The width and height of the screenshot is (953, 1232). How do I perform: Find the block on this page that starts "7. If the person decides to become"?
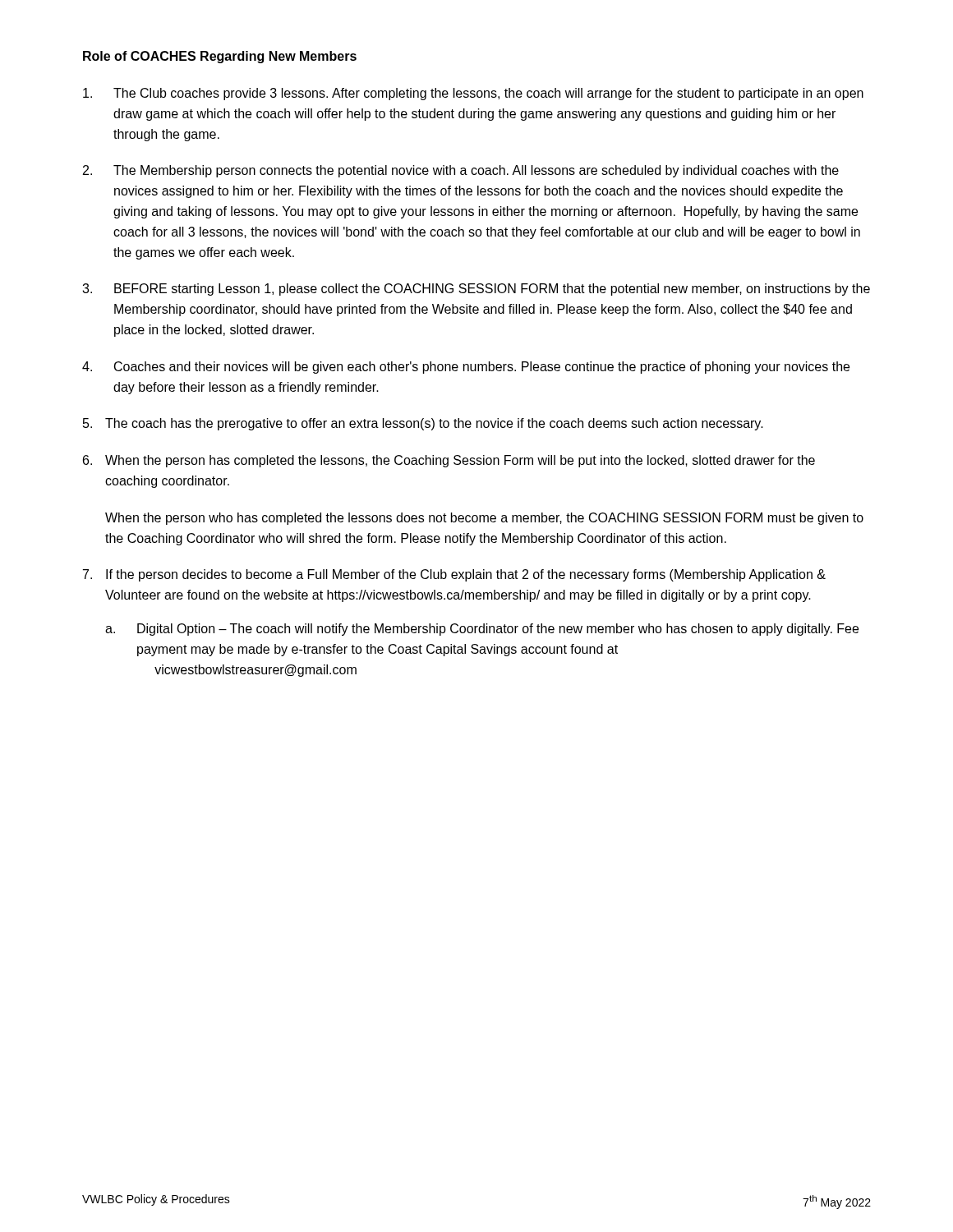pyautogui.click(x=476, y=623)
